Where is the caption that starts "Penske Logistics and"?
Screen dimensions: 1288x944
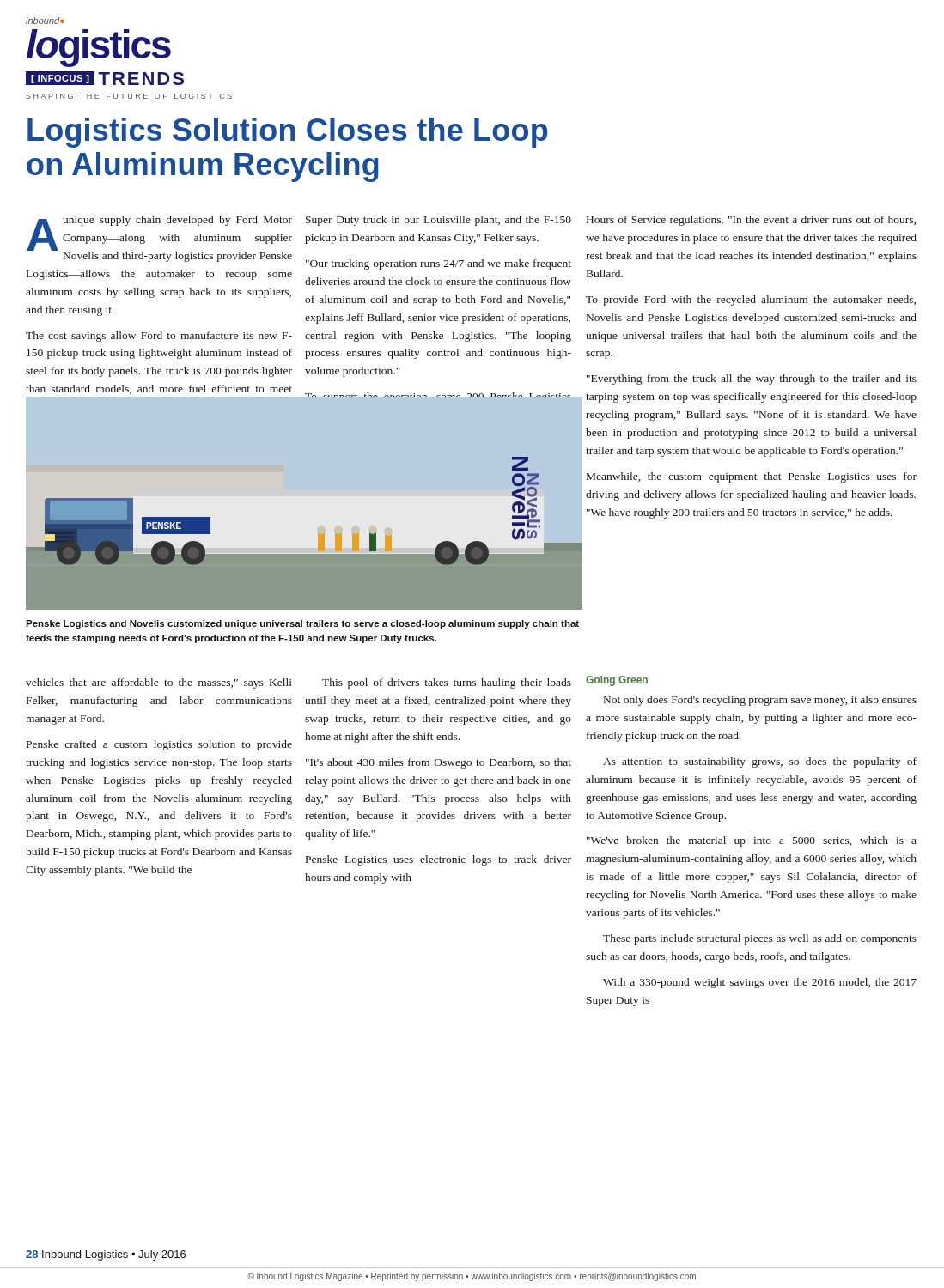tap(304, 631)
